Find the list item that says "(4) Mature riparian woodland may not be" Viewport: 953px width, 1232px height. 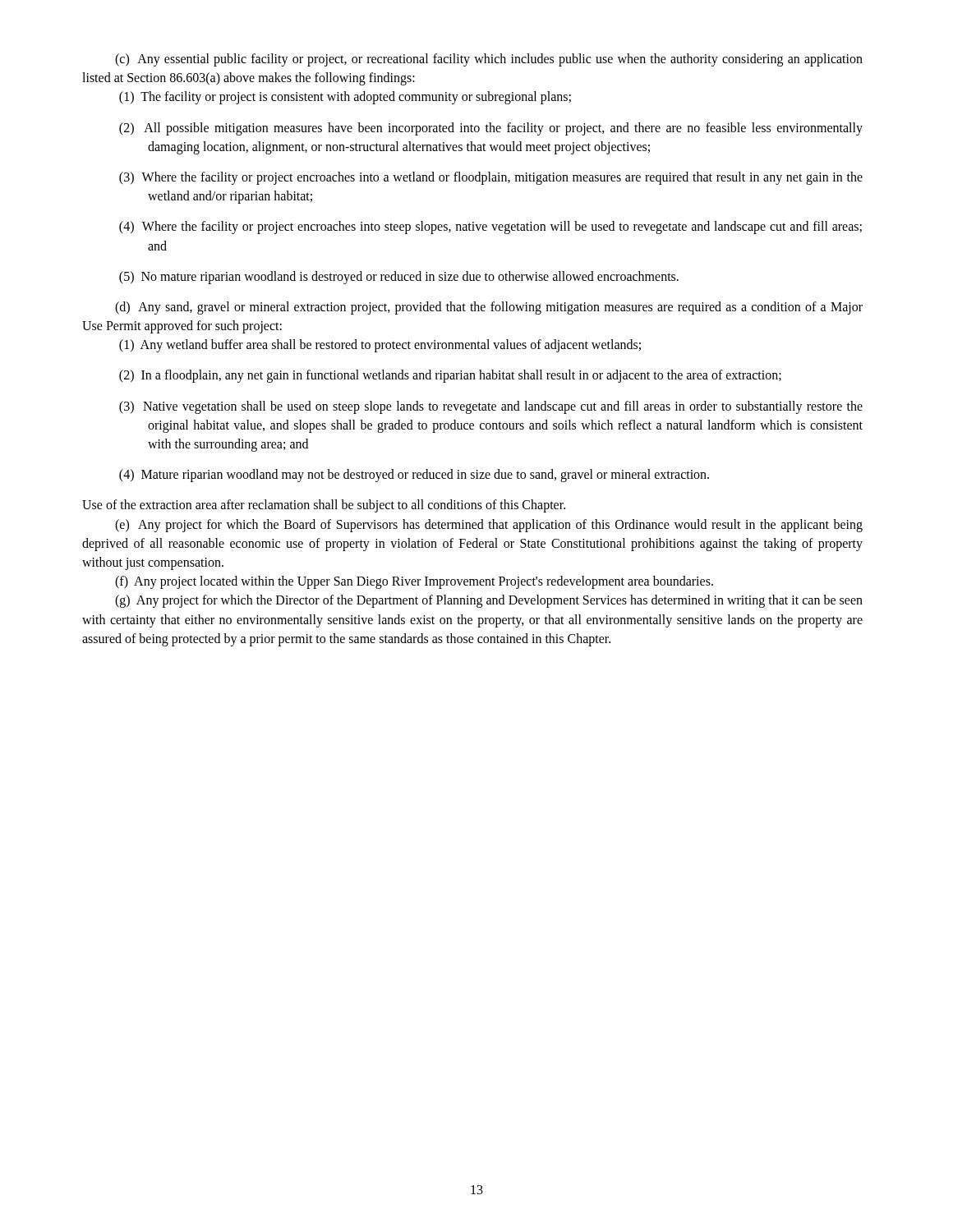414,475
